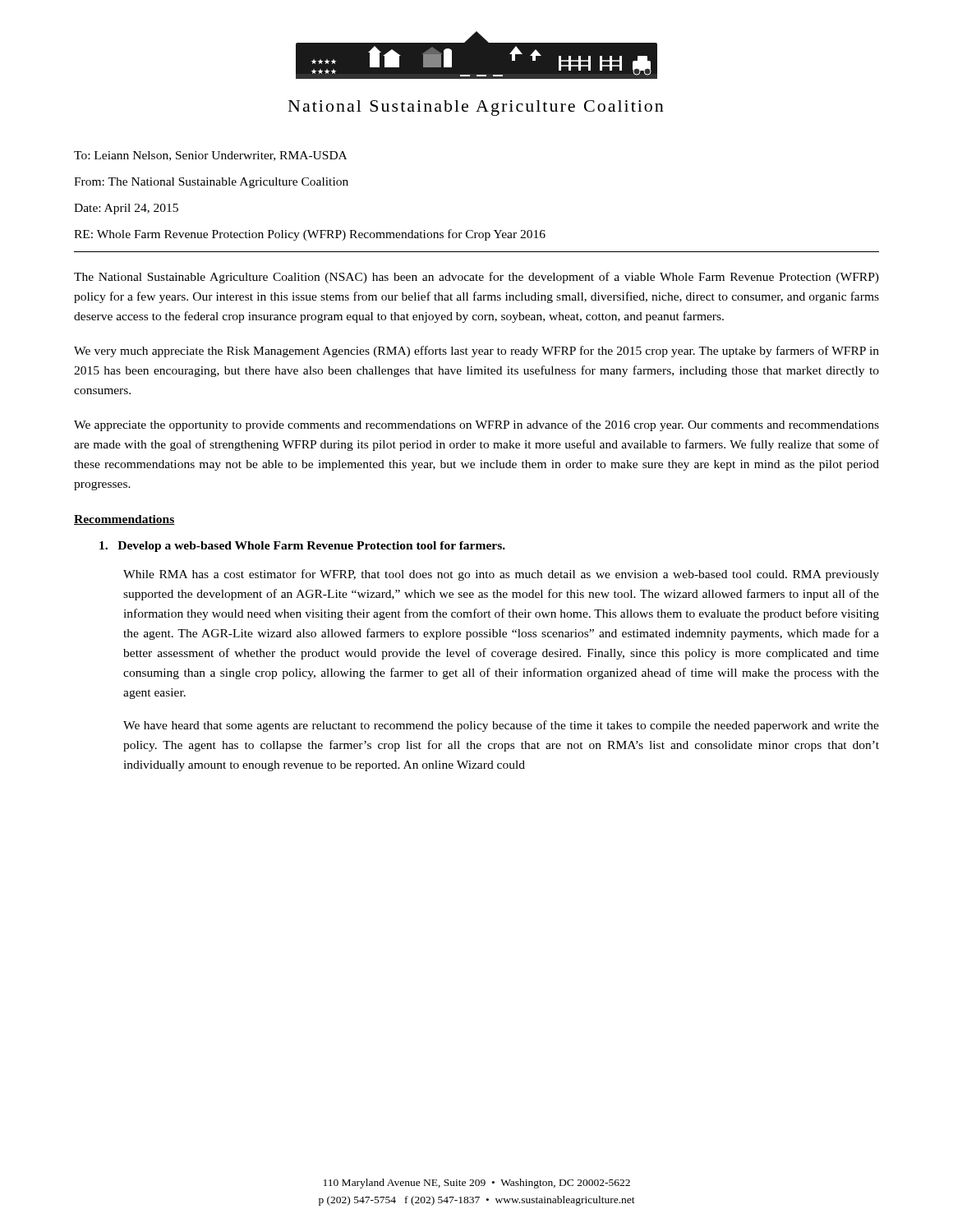Click on the text block with the text "The National Sustainable Agriculture Coalition (NSAC) has"
Viewport: 953px width, 1232px height.
476,297
